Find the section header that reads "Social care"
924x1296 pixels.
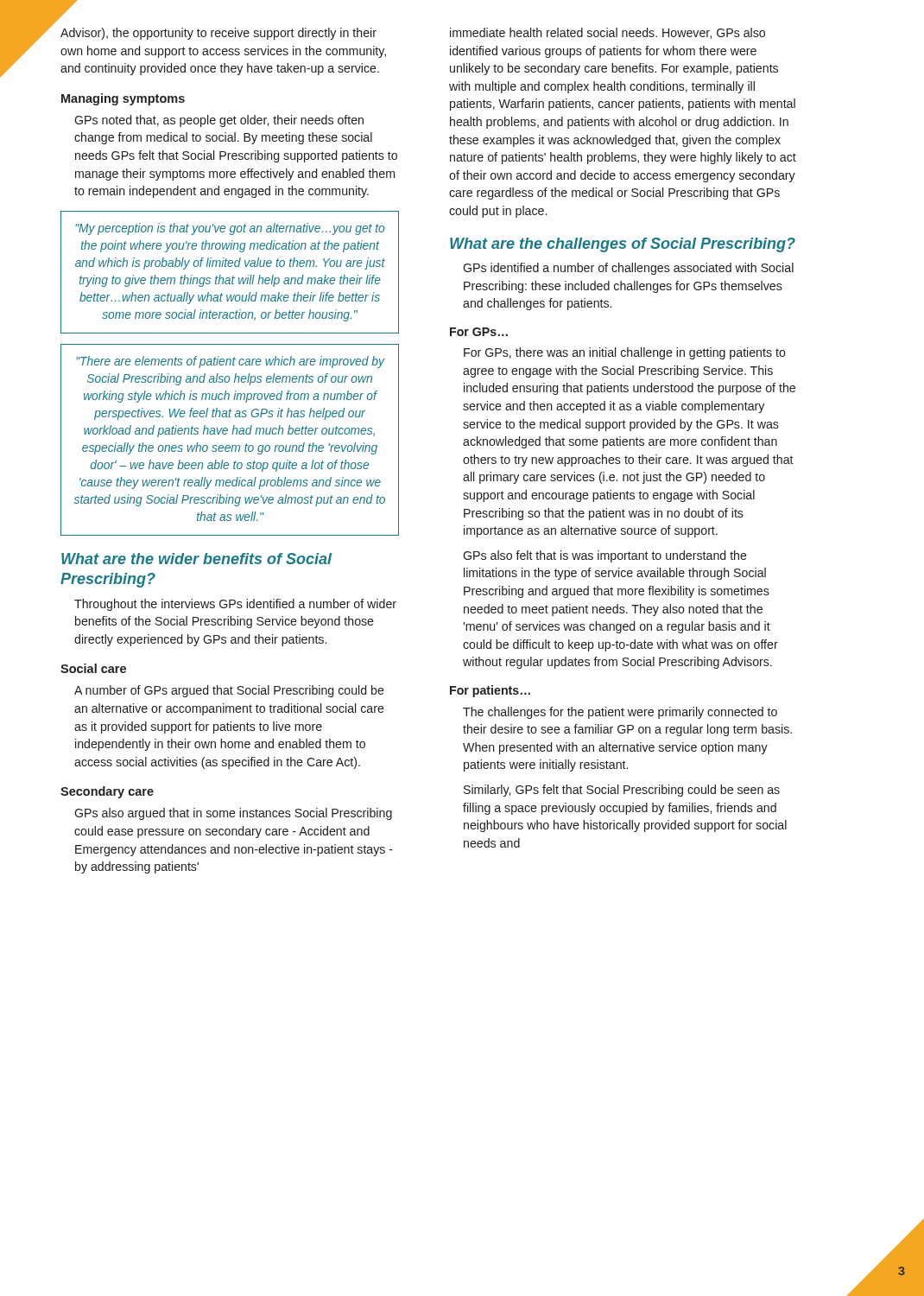[x=94, y=669]
